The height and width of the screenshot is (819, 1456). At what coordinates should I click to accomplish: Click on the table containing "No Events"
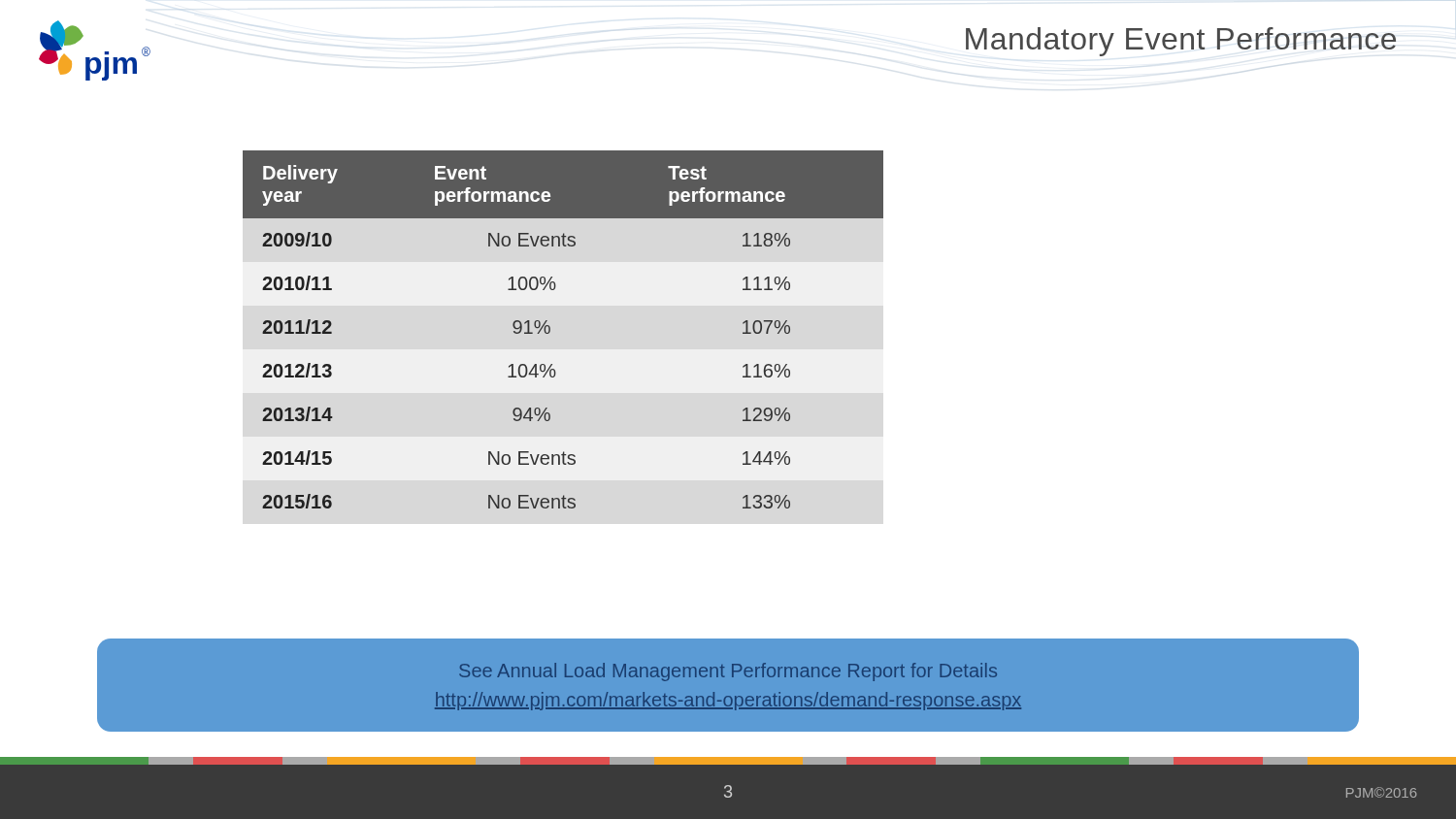click(x=563, y=337)
